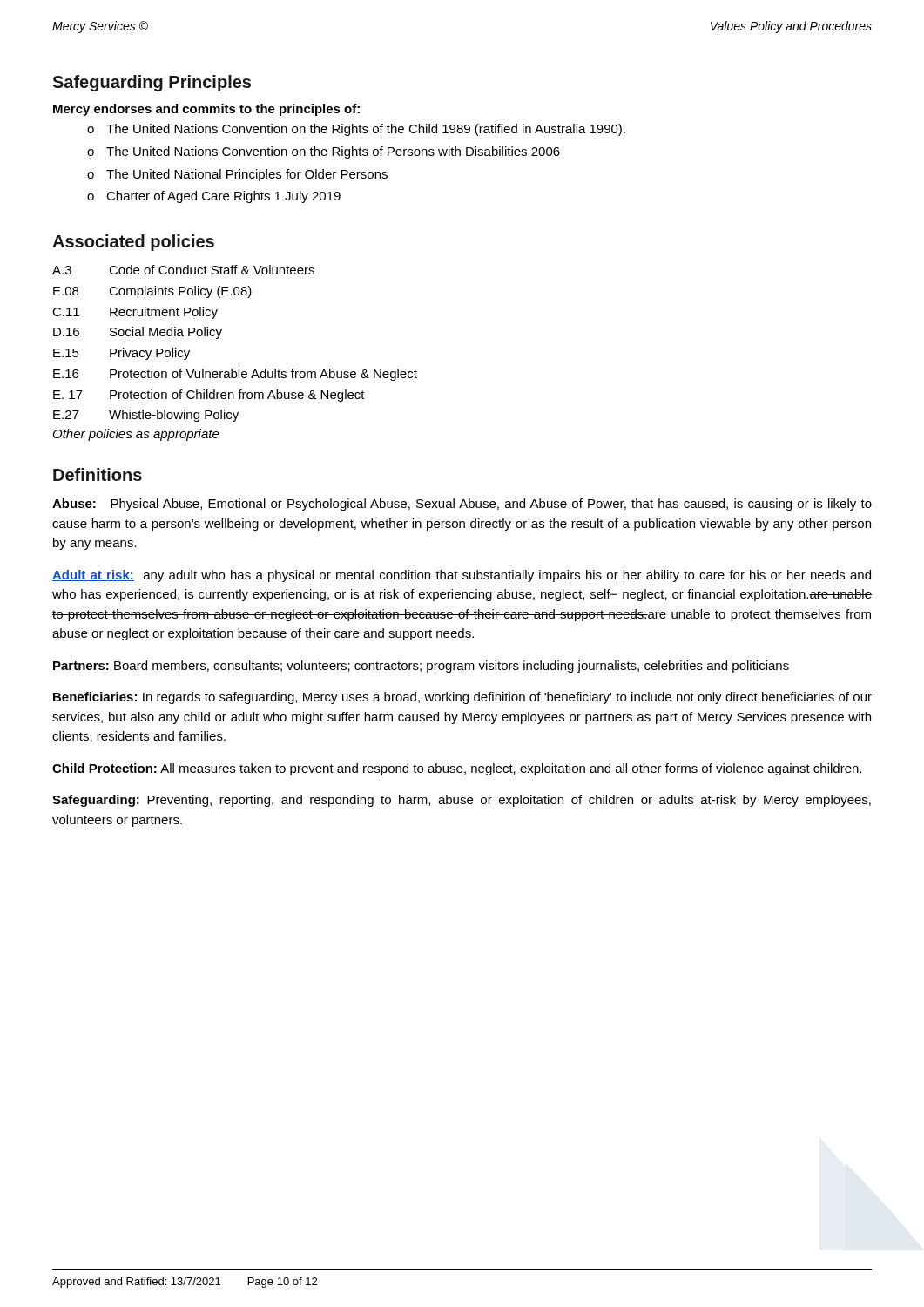
Task: Select the text block that reads "Adult at risk: any adult who"
Action: [462, 604]
